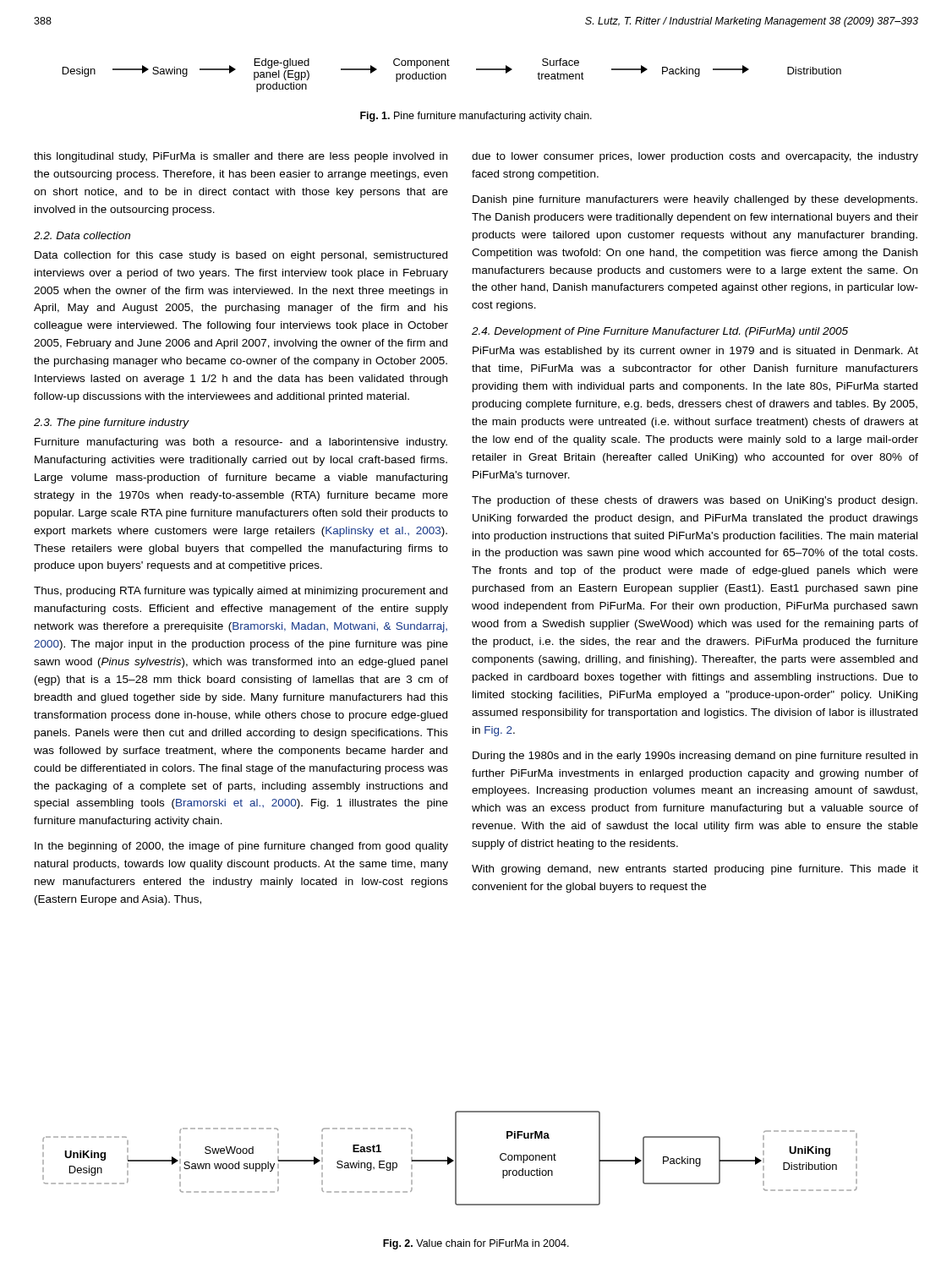Find the text starting "Danish pine furniture manufacturers were heavily challenged"
The height and width of the screenshot is (1268, 952).
pos(695,253)
